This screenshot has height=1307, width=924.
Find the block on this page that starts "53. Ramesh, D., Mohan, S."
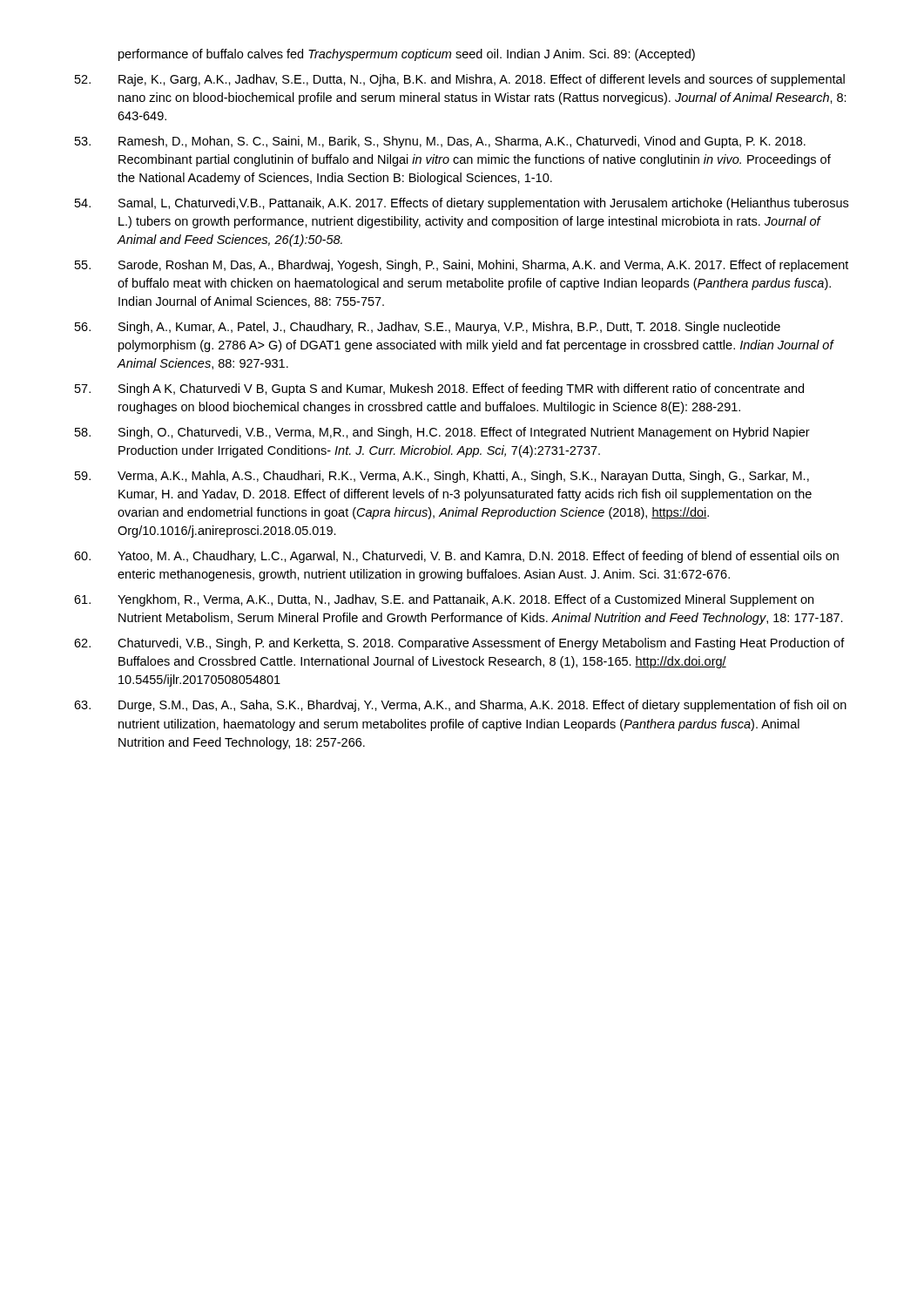coord(462,160)
